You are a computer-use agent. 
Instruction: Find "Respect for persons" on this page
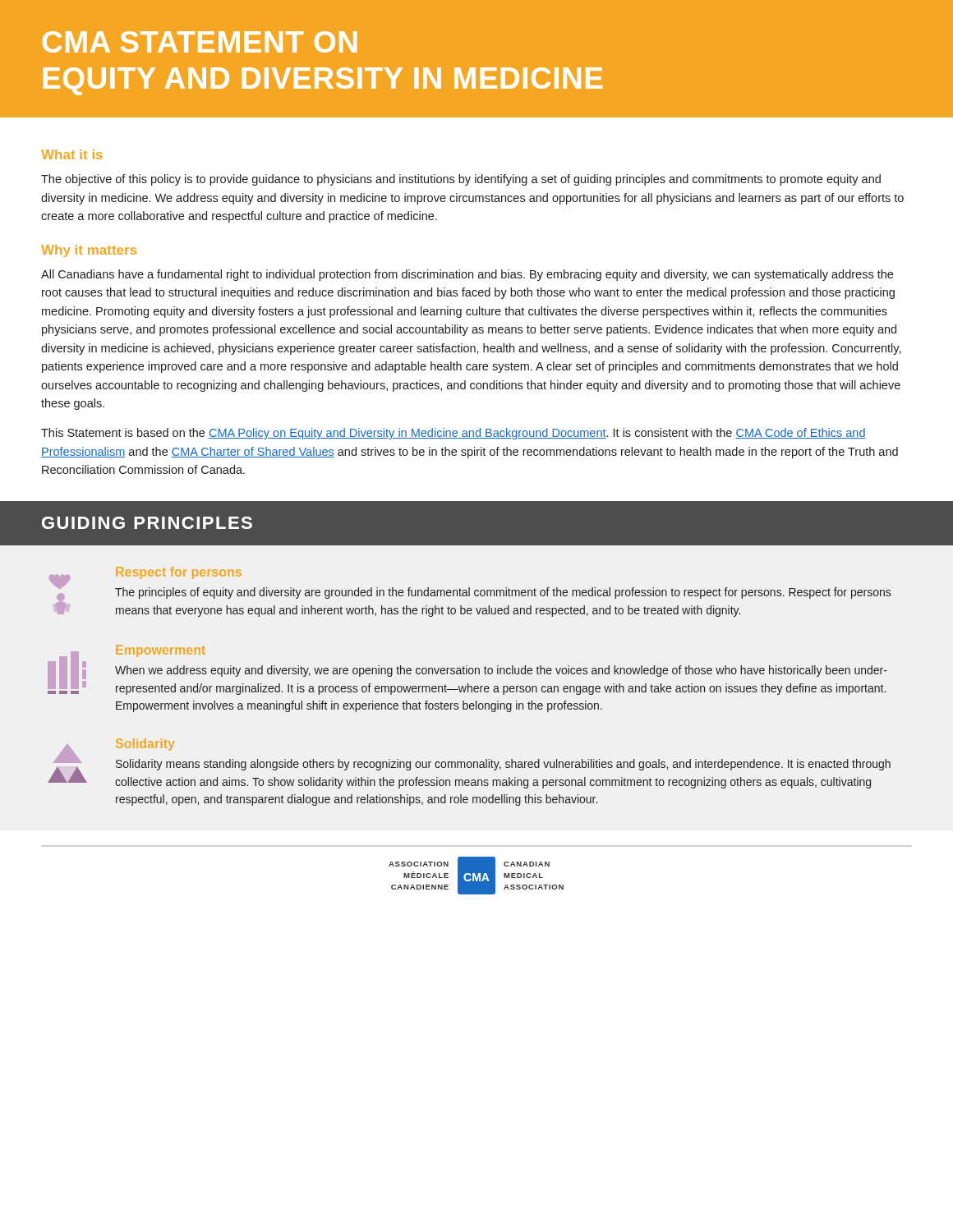pos(179,572)
